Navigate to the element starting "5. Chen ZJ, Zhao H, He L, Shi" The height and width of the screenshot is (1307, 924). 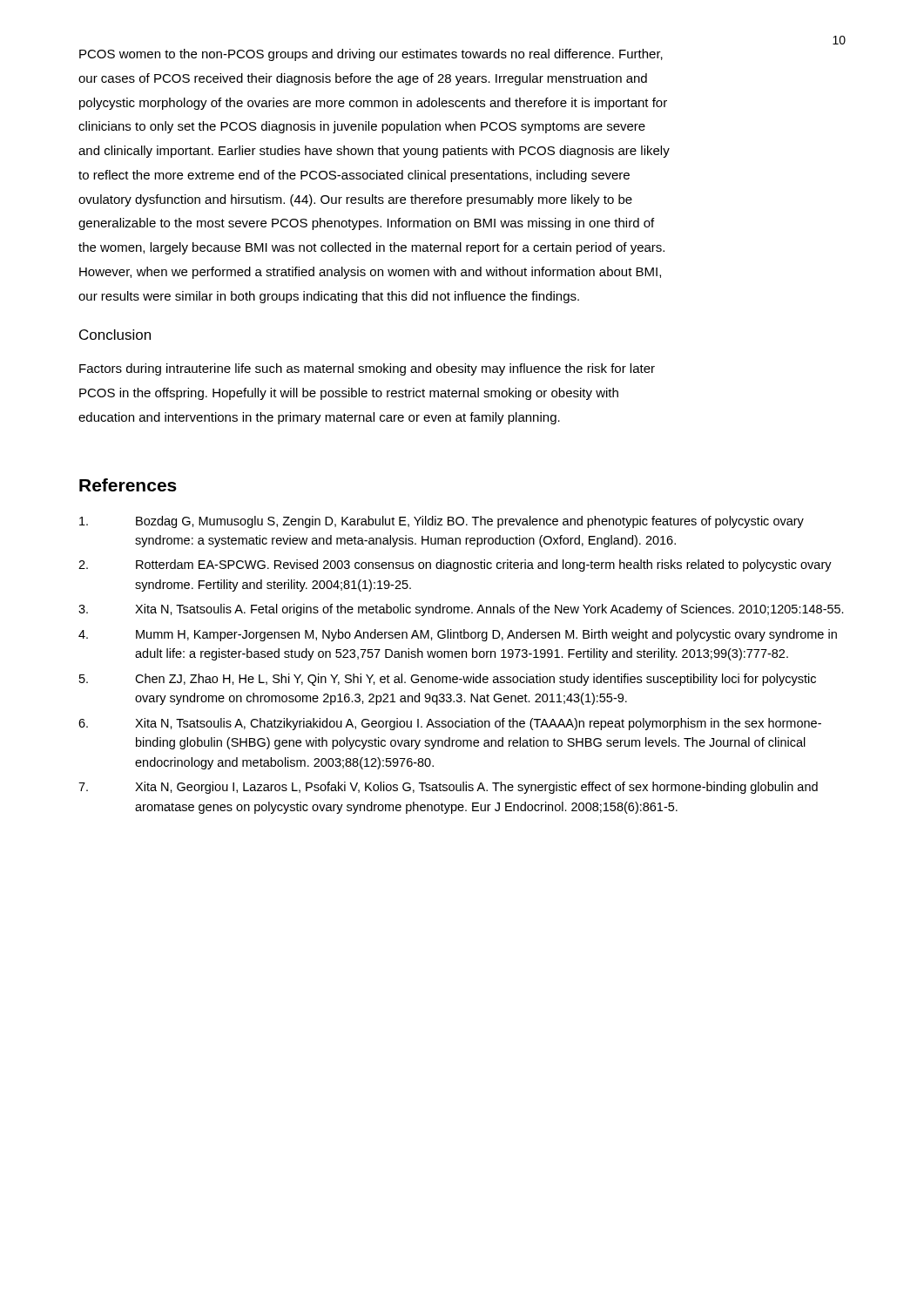point(462,689)
